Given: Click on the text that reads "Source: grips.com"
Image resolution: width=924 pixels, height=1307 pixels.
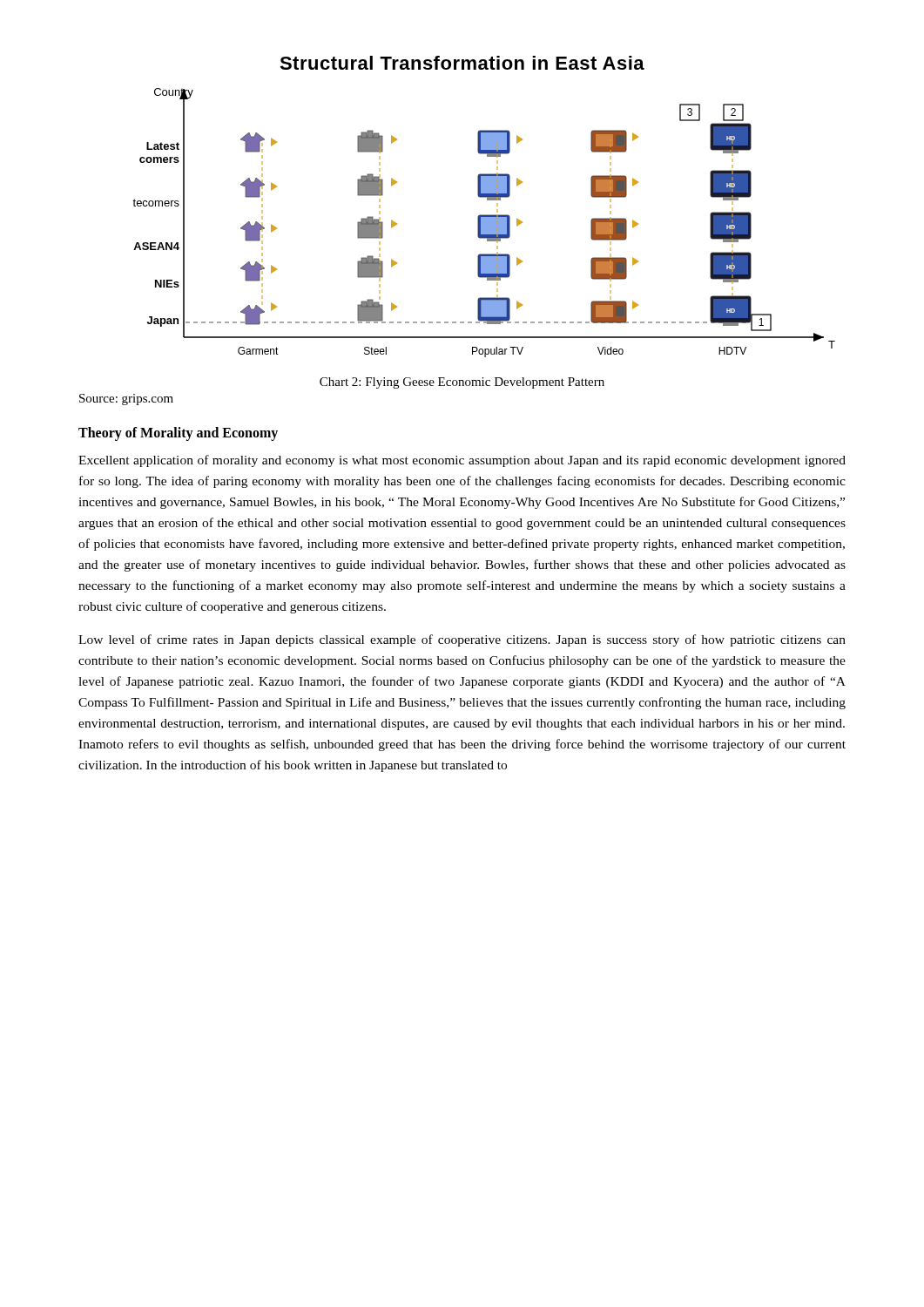Looking at the screenshot, I should 126,398.
